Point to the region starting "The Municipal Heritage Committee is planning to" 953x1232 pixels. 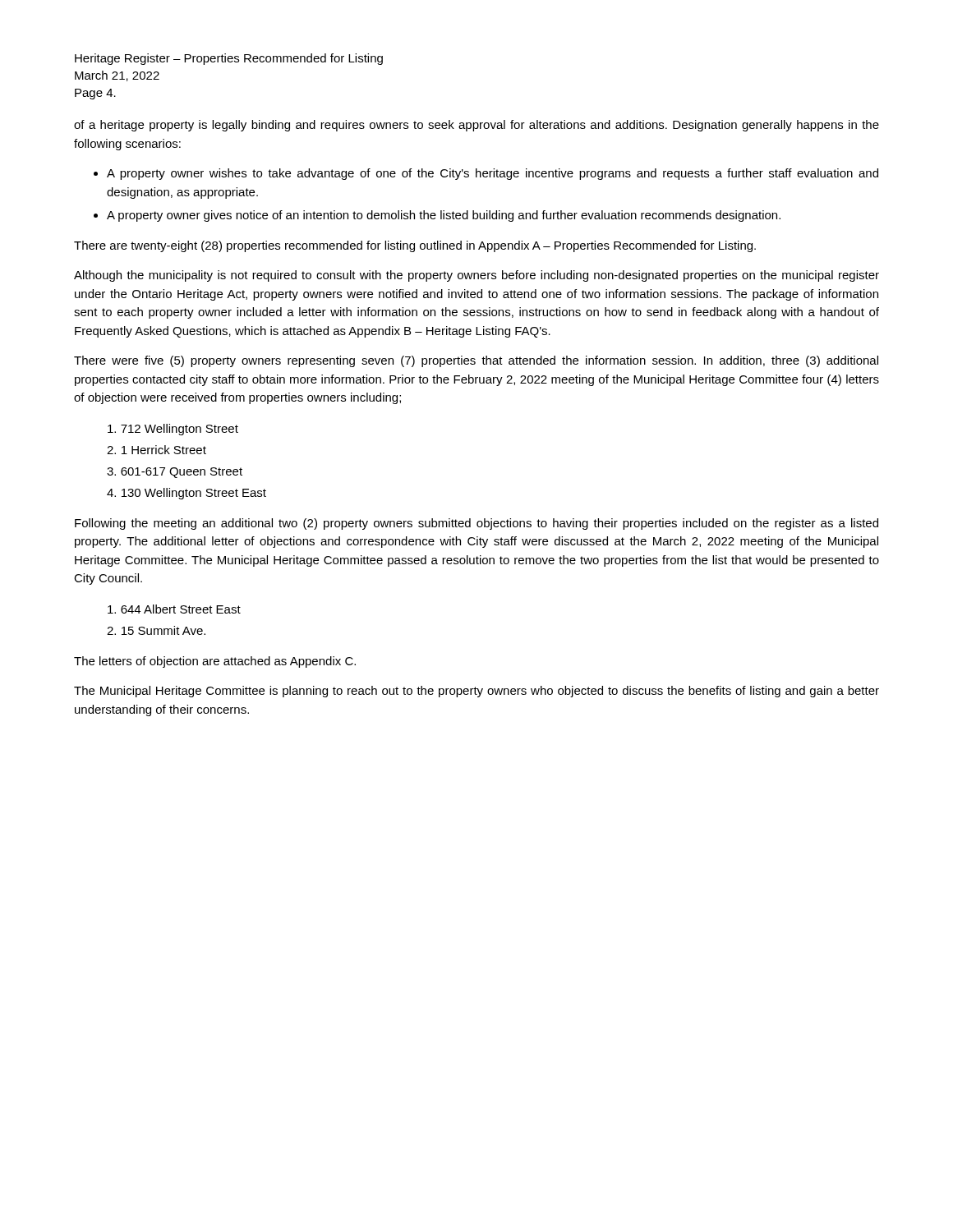476,700
